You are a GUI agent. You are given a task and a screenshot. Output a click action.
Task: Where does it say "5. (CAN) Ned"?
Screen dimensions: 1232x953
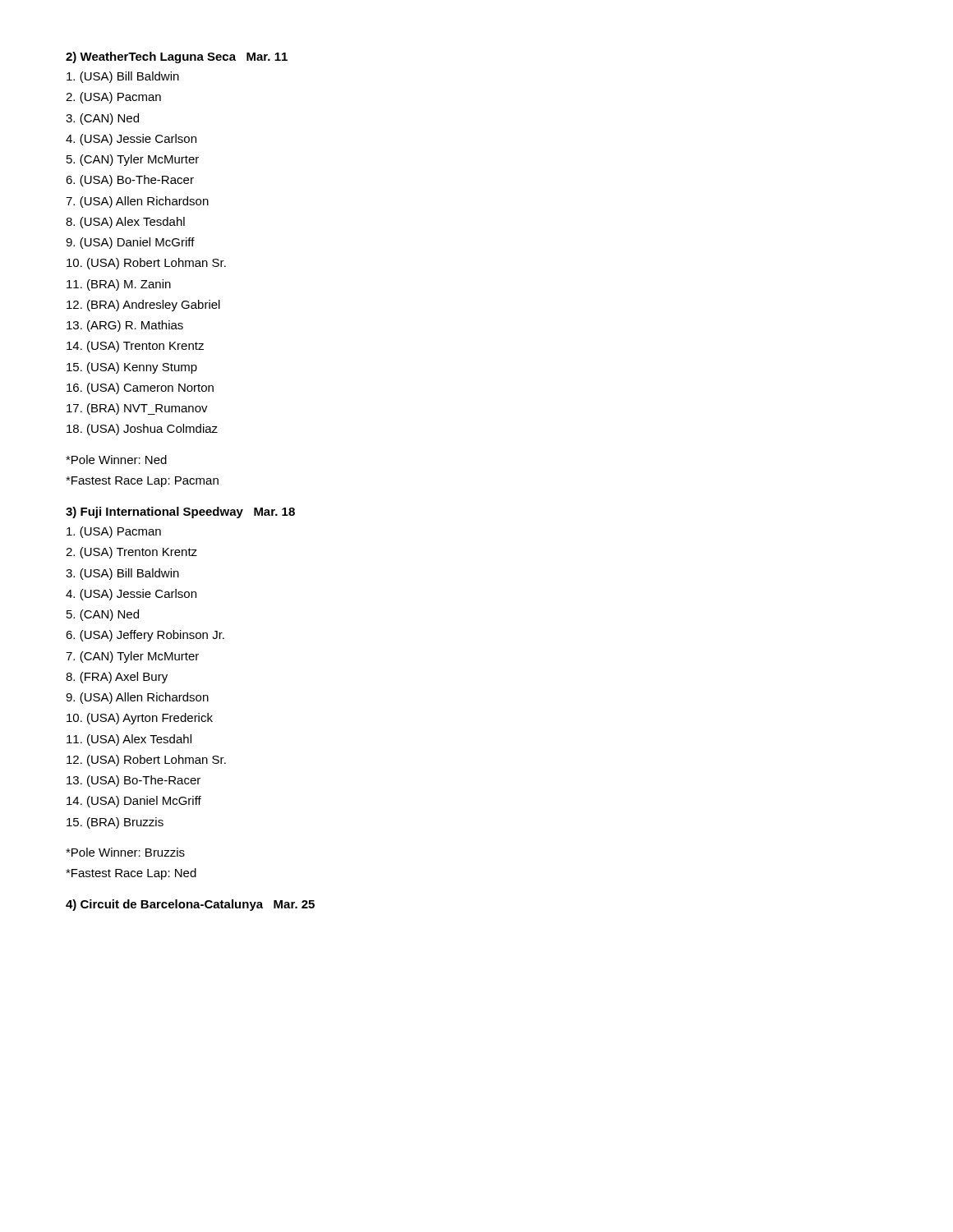pyautogui.click(x=103, y=614)
